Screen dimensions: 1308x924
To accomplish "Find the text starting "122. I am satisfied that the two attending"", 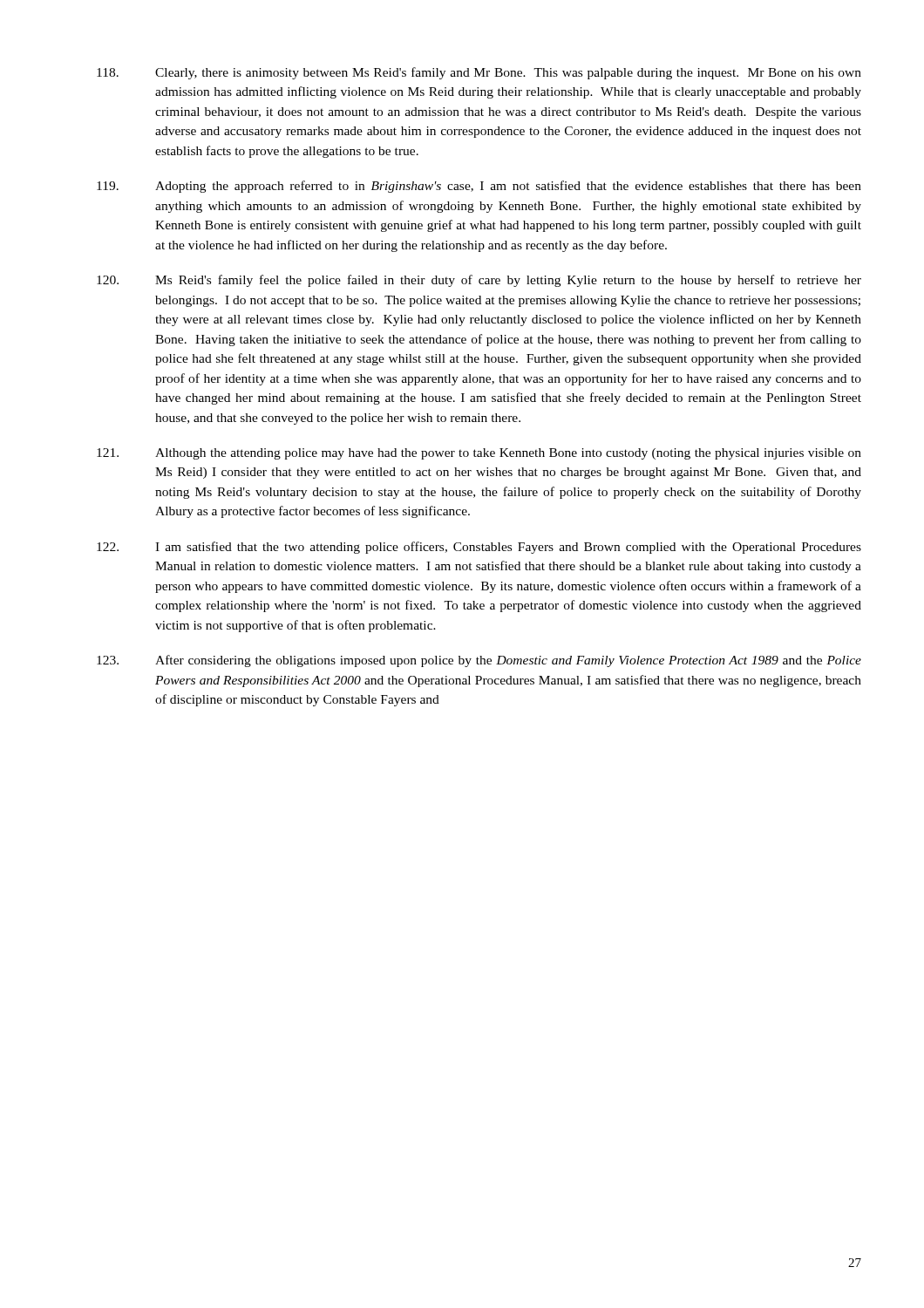I will tap(479, 586).
